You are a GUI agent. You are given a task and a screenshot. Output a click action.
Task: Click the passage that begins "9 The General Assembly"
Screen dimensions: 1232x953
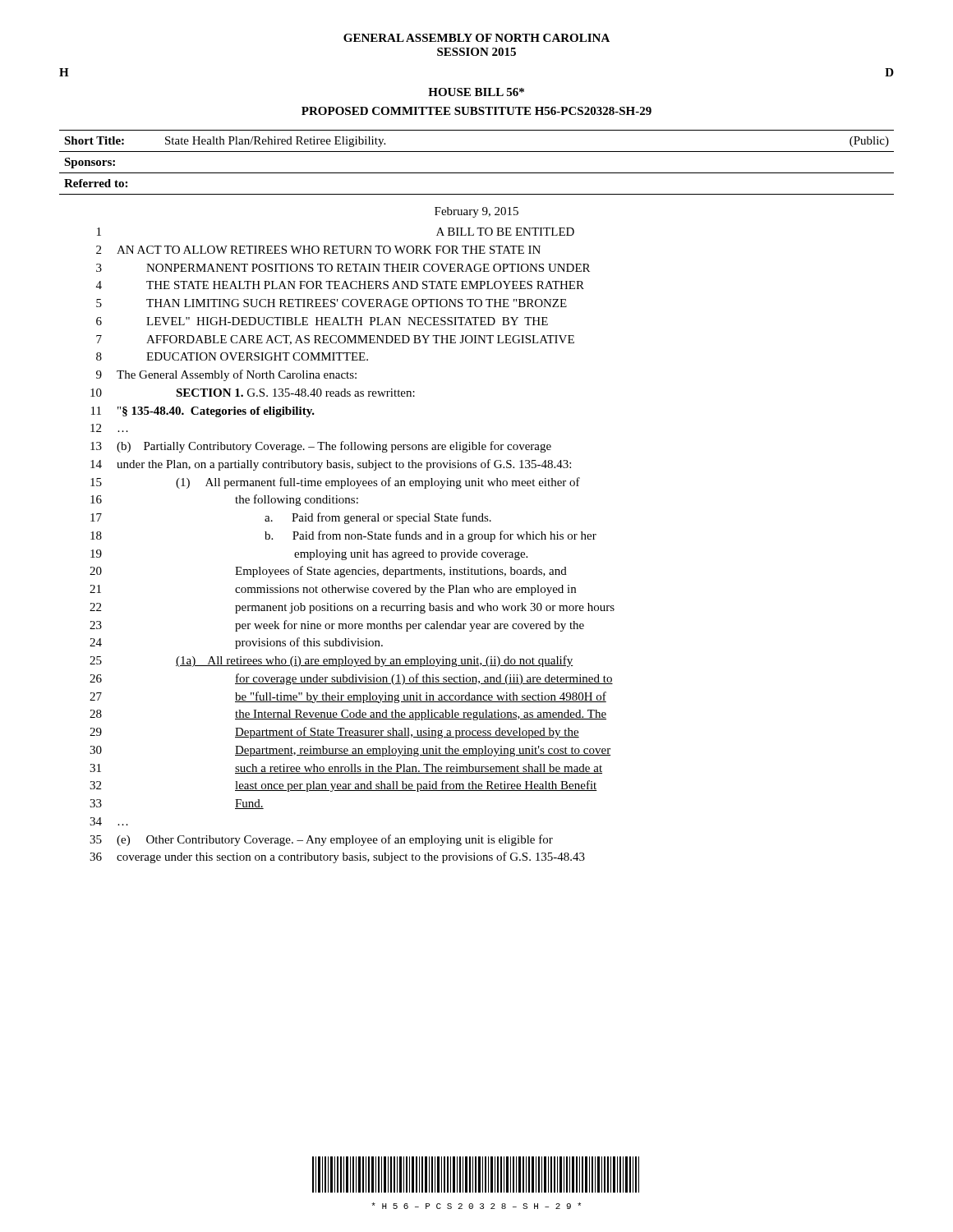(x=226, y=375)
